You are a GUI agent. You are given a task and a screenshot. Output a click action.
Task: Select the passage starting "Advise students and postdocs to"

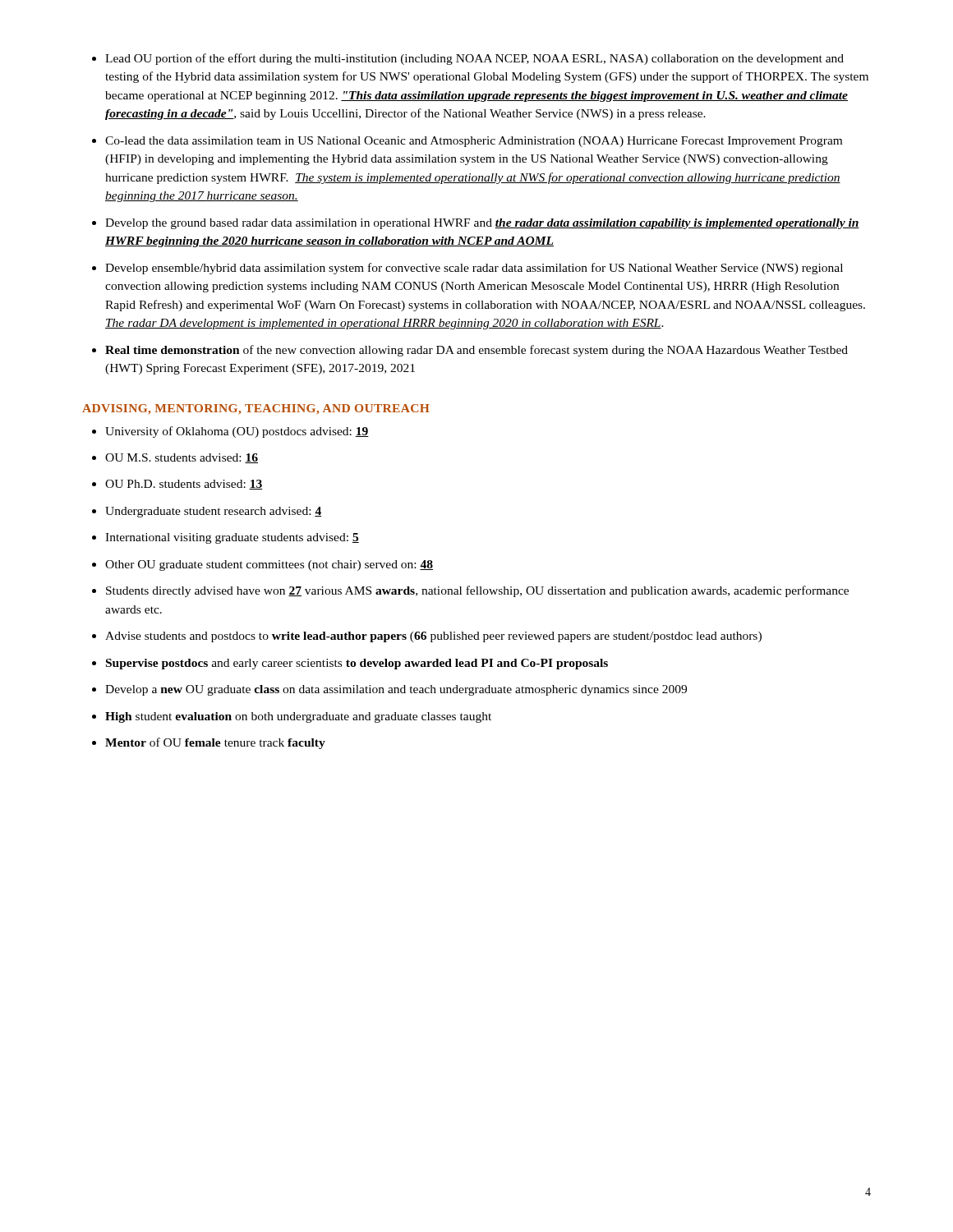pos(488,636)
